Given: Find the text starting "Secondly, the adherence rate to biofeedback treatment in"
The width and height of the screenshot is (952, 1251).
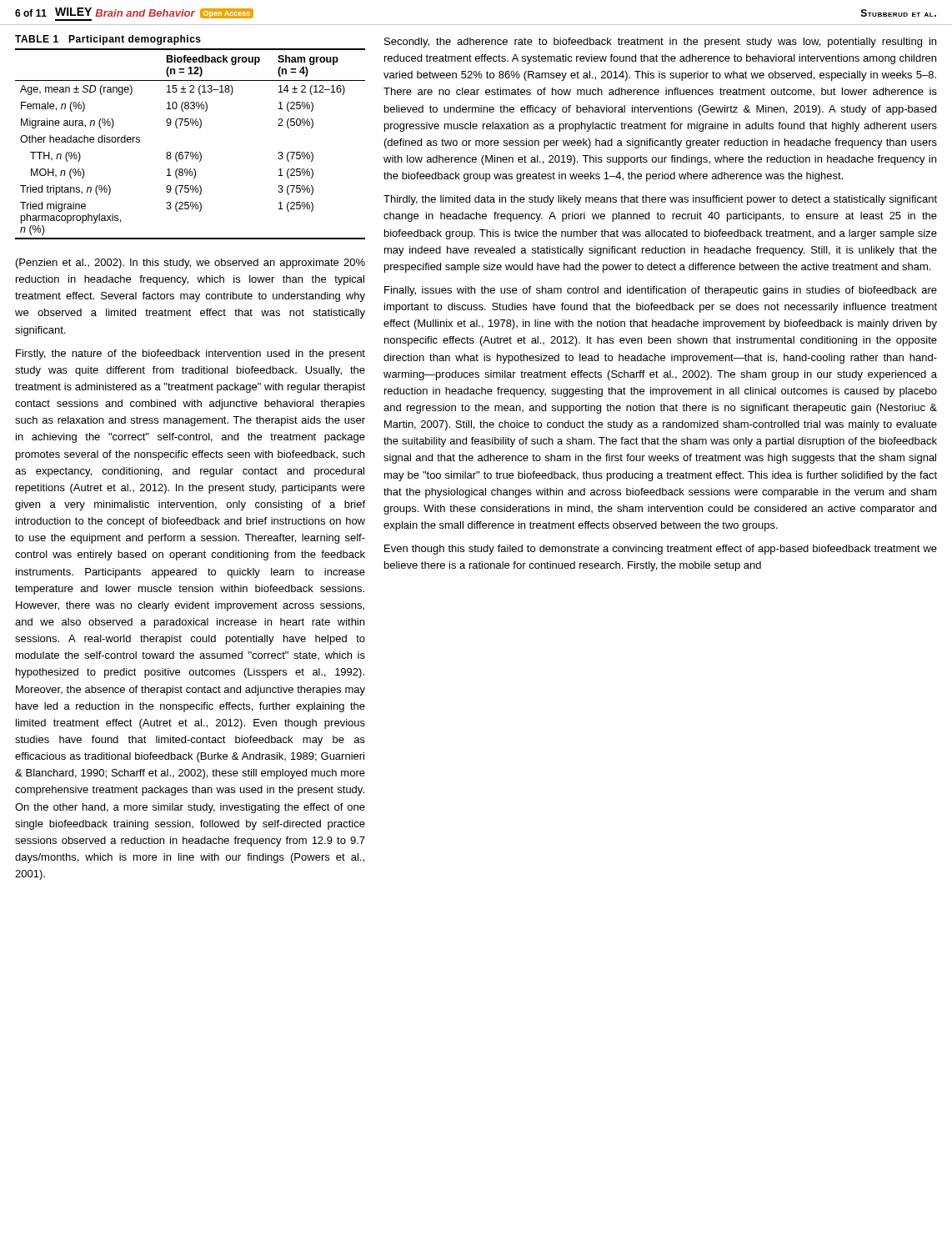Looking at the screenshot, I should [x=660, y=304].
